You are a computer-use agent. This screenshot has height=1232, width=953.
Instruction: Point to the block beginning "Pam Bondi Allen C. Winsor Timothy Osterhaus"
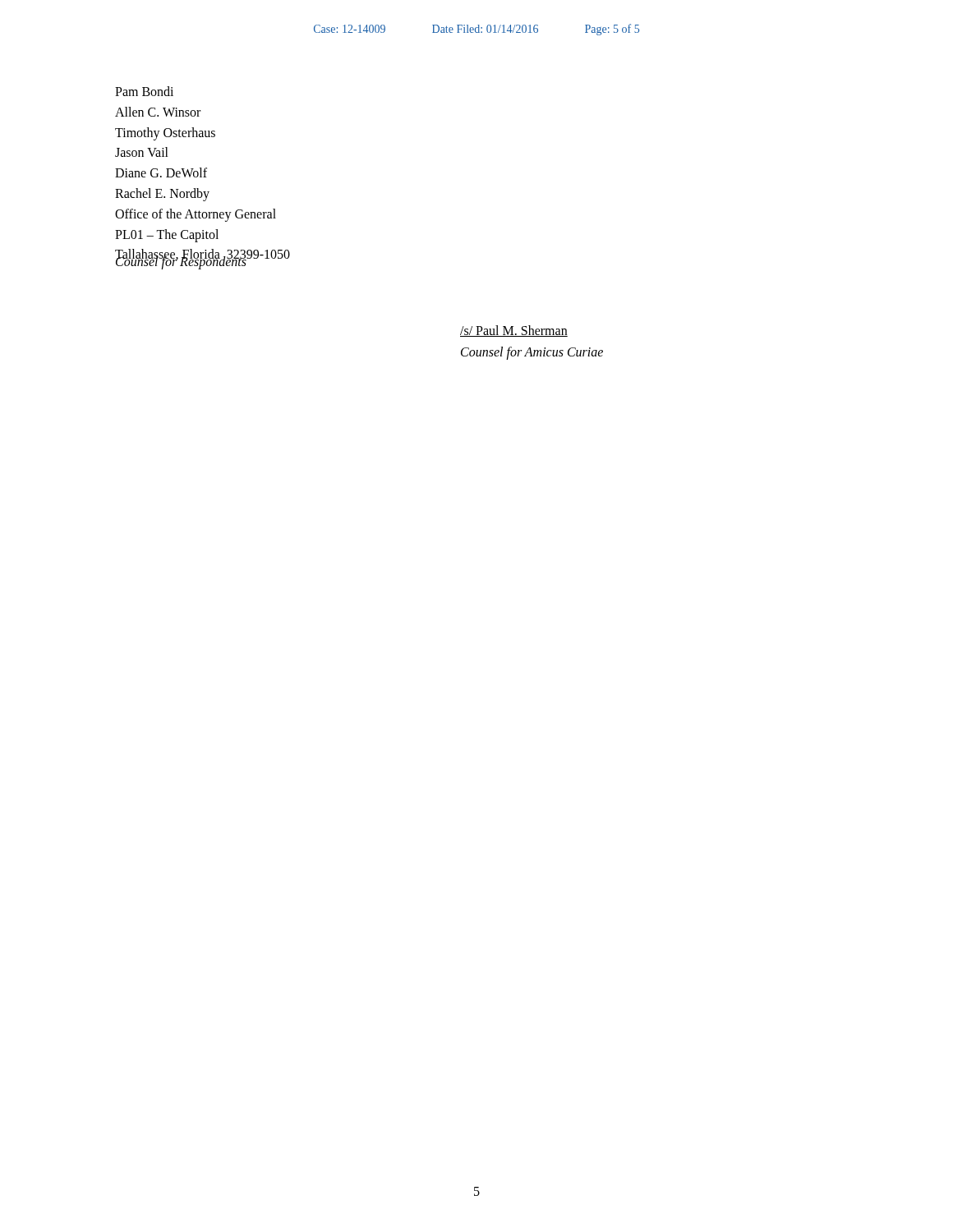203,173
